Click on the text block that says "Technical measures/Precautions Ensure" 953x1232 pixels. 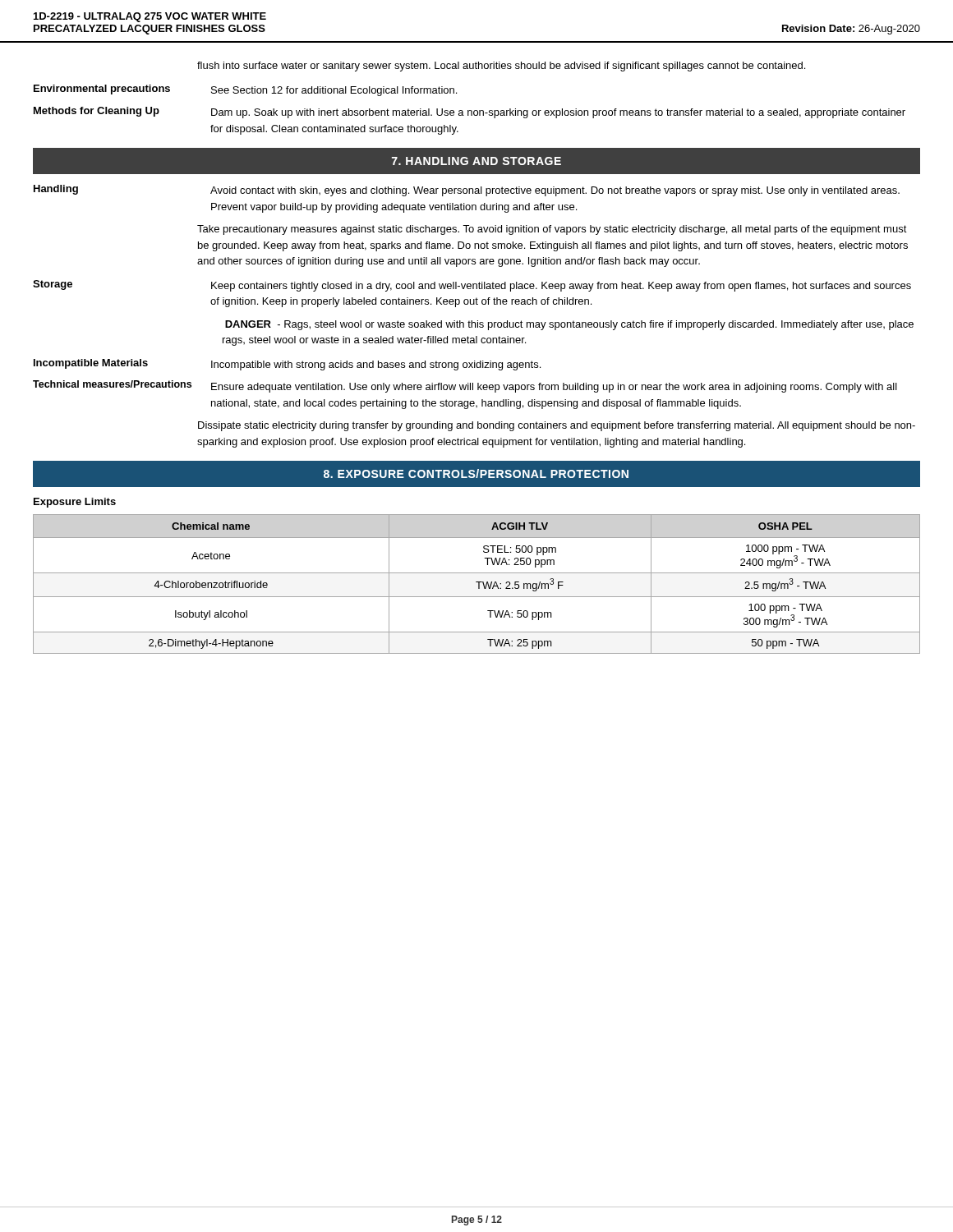476,395
